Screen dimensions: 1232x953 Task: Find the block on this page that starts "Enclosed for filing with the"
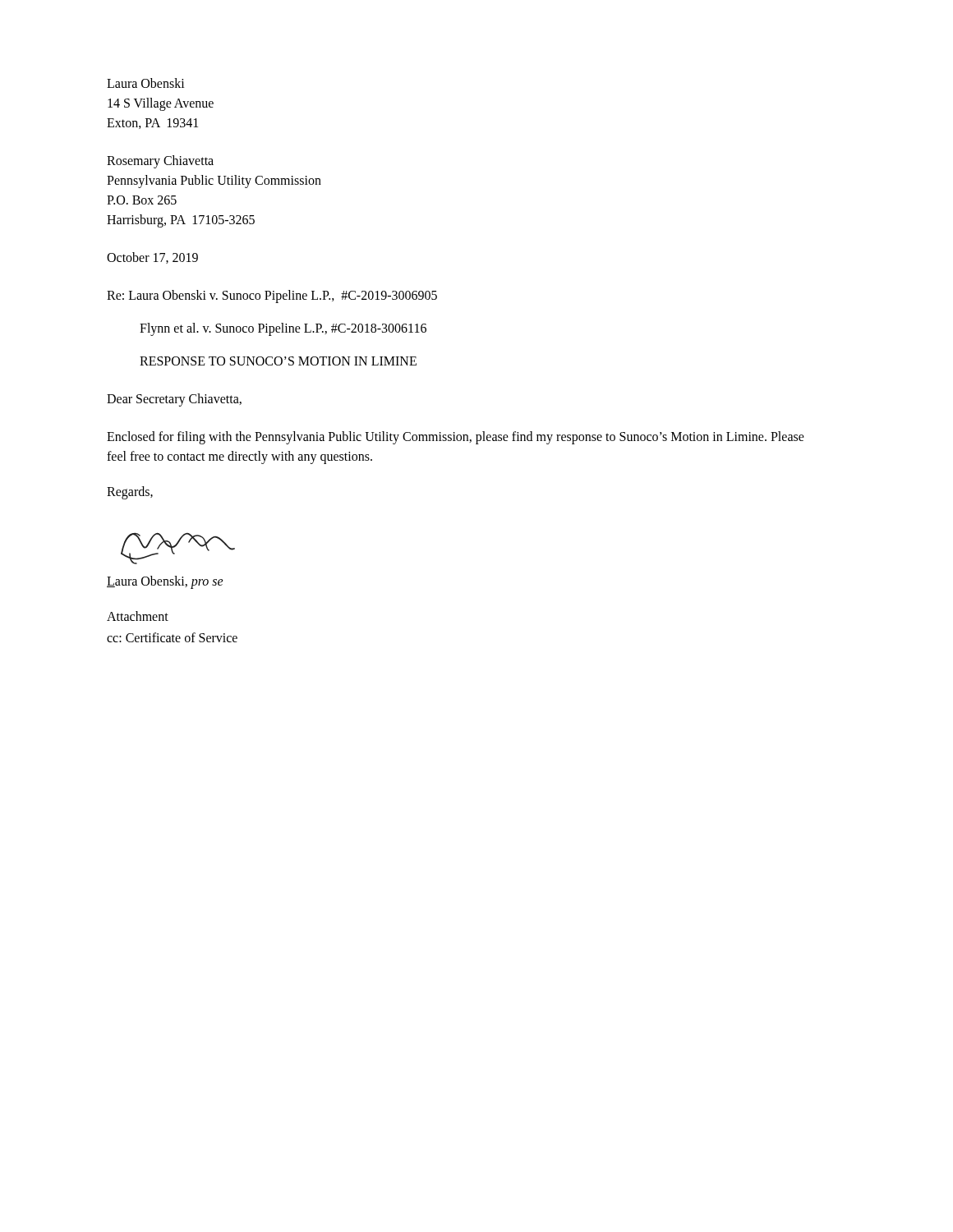460,447
